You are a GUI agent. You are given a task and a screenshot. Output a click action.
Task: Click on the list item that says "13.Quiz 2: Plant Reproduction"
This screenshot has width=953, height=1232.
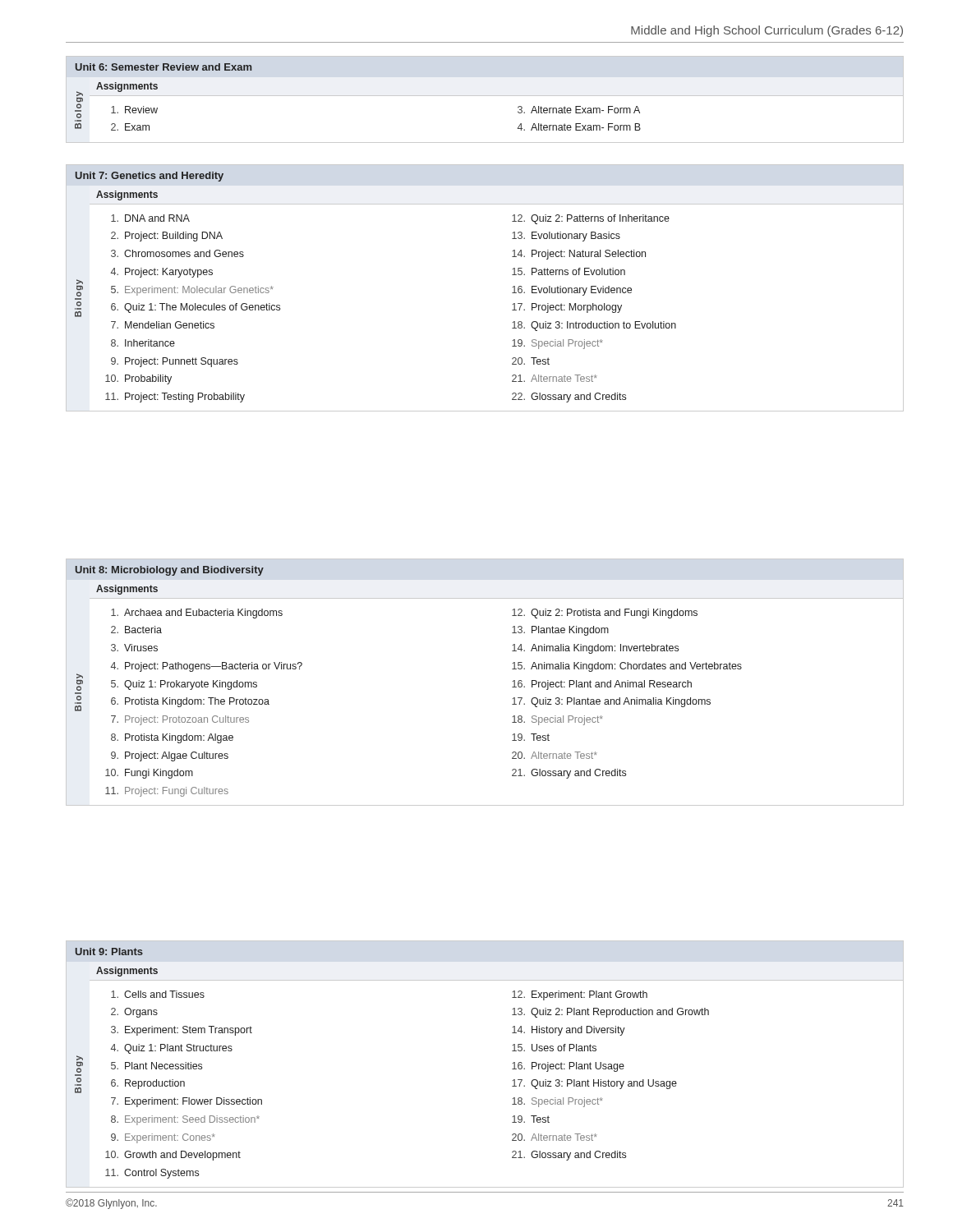606,1012
